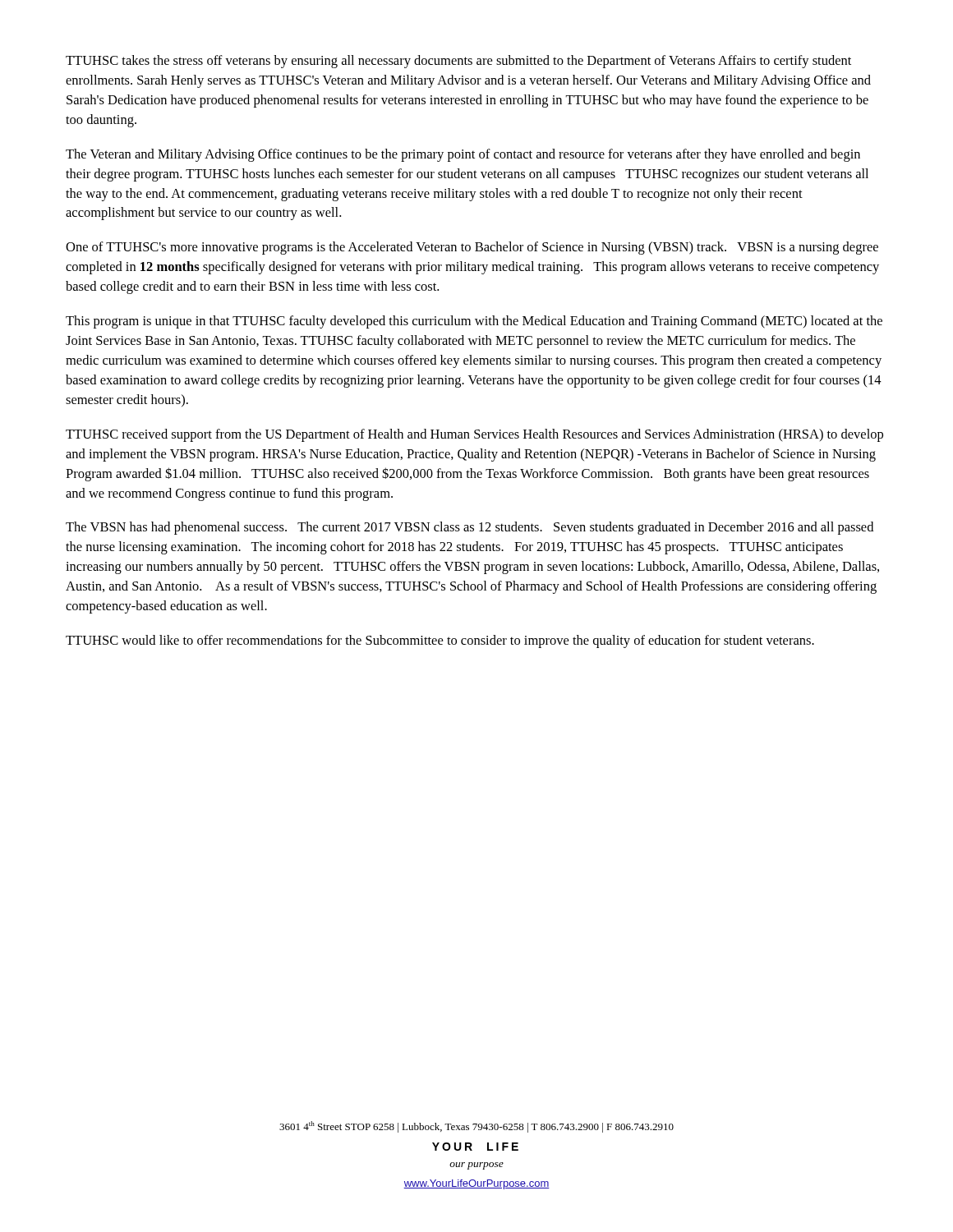The image size is (953, 1232).
Task: Select the text block with the text "One of TTUHSC's more"
Action: 473,267
